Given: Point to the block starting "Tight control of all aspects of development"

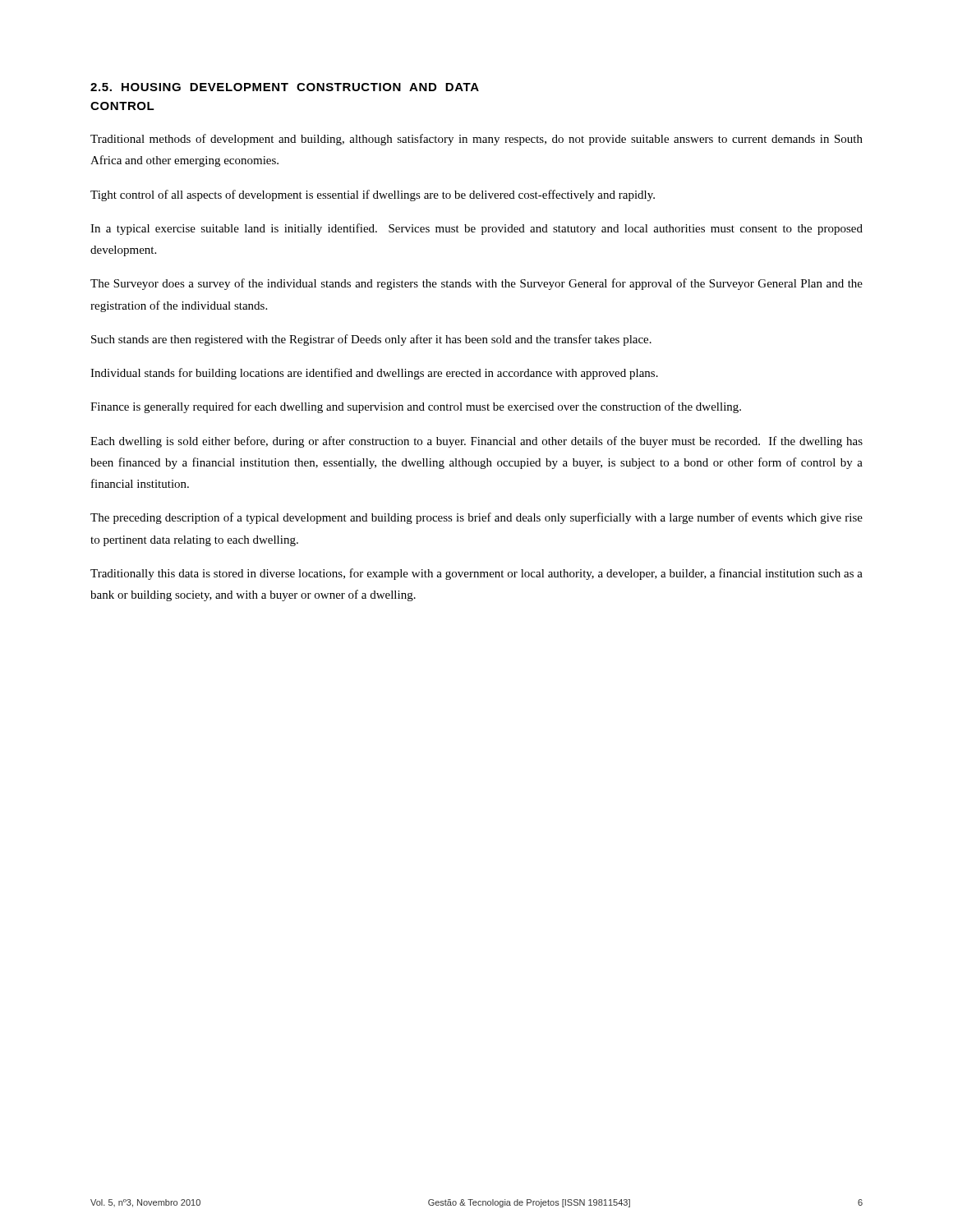Looking at the screenshot, I should coord(476,194).
